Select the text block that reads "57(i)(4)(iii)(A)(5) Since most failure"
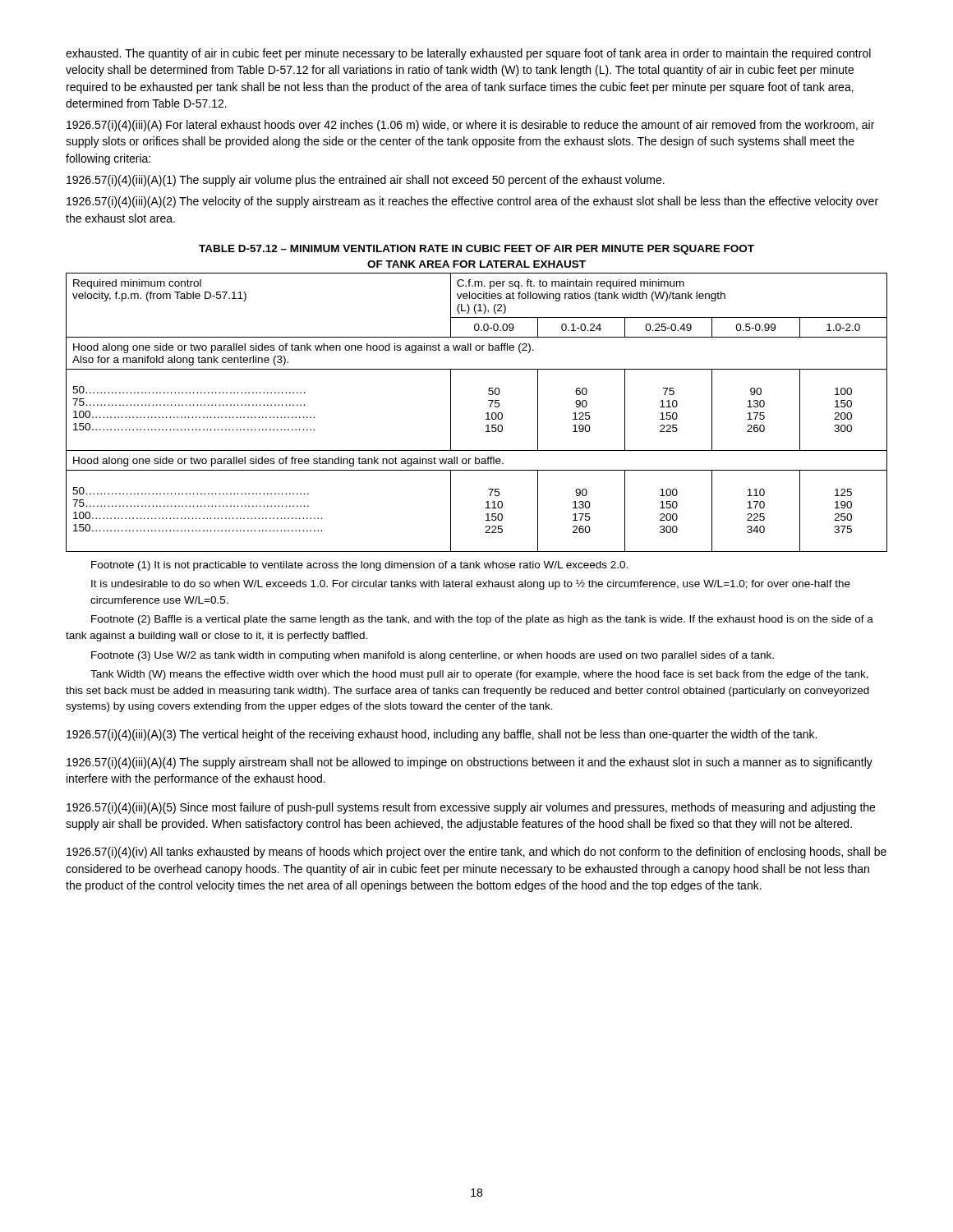This screenshot has height=1232, width=953. tap(471, 815)
